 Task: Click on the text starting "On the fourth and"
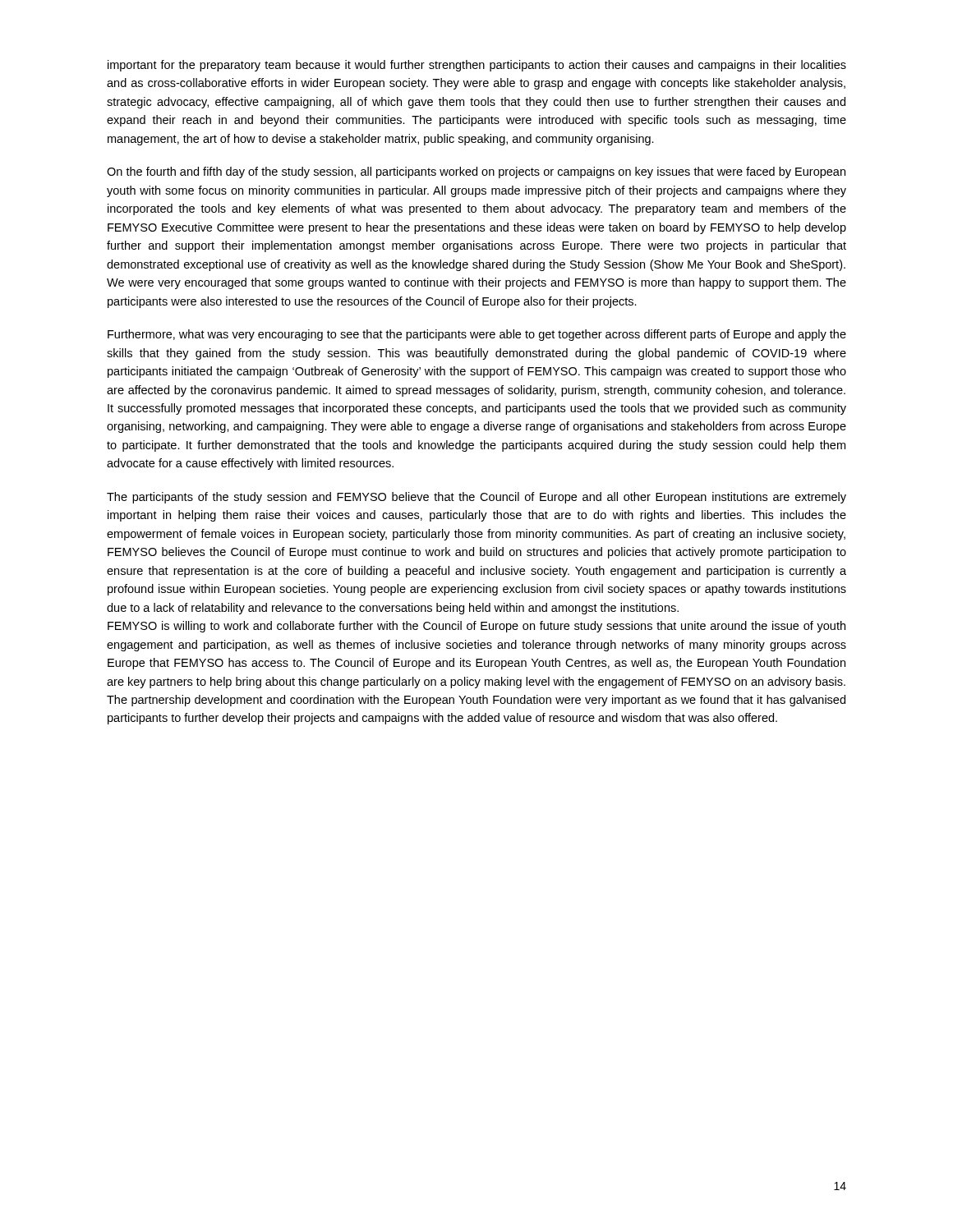[476, 237]
